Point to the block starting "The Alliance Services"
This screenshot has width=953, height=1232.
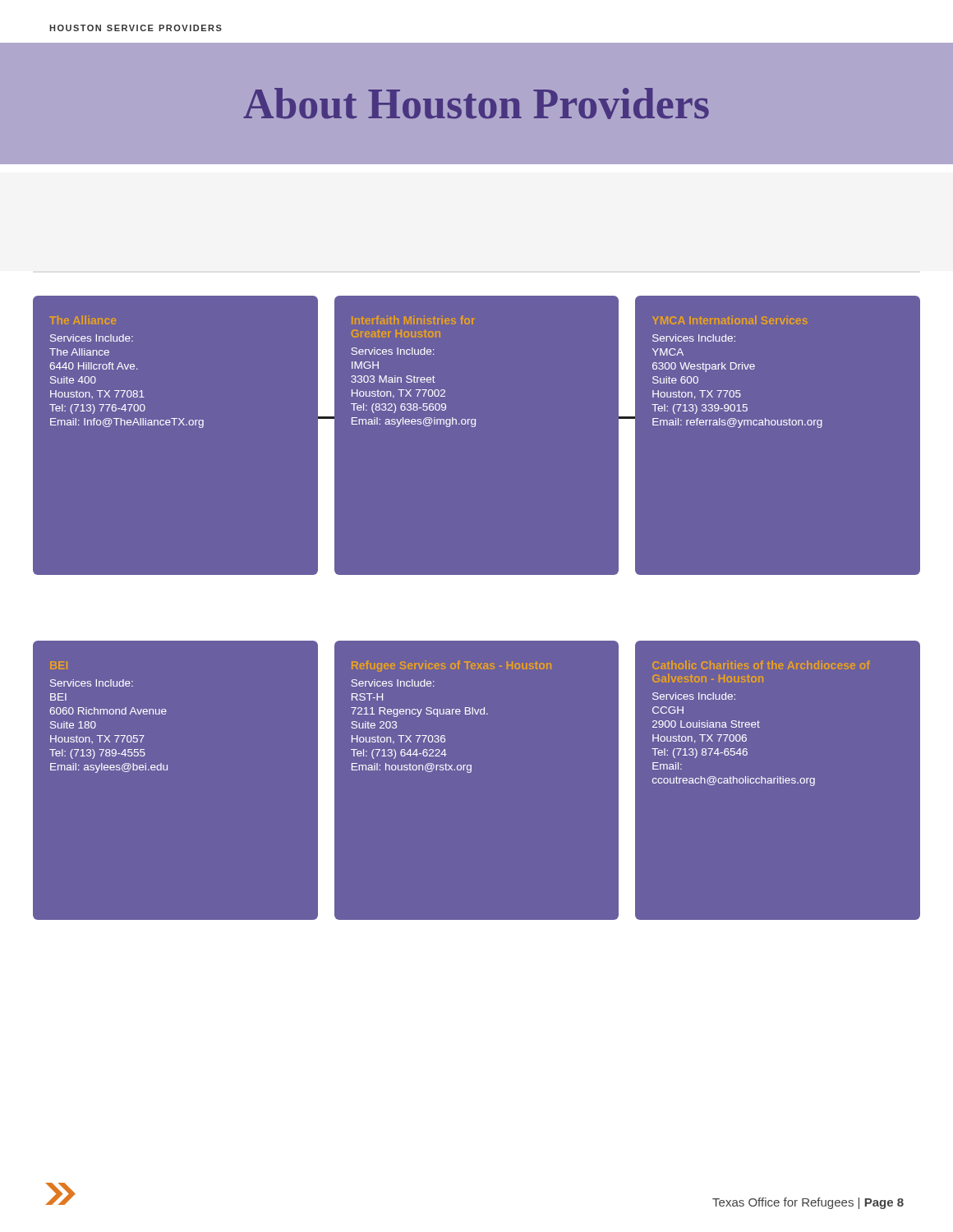(83, 320)
